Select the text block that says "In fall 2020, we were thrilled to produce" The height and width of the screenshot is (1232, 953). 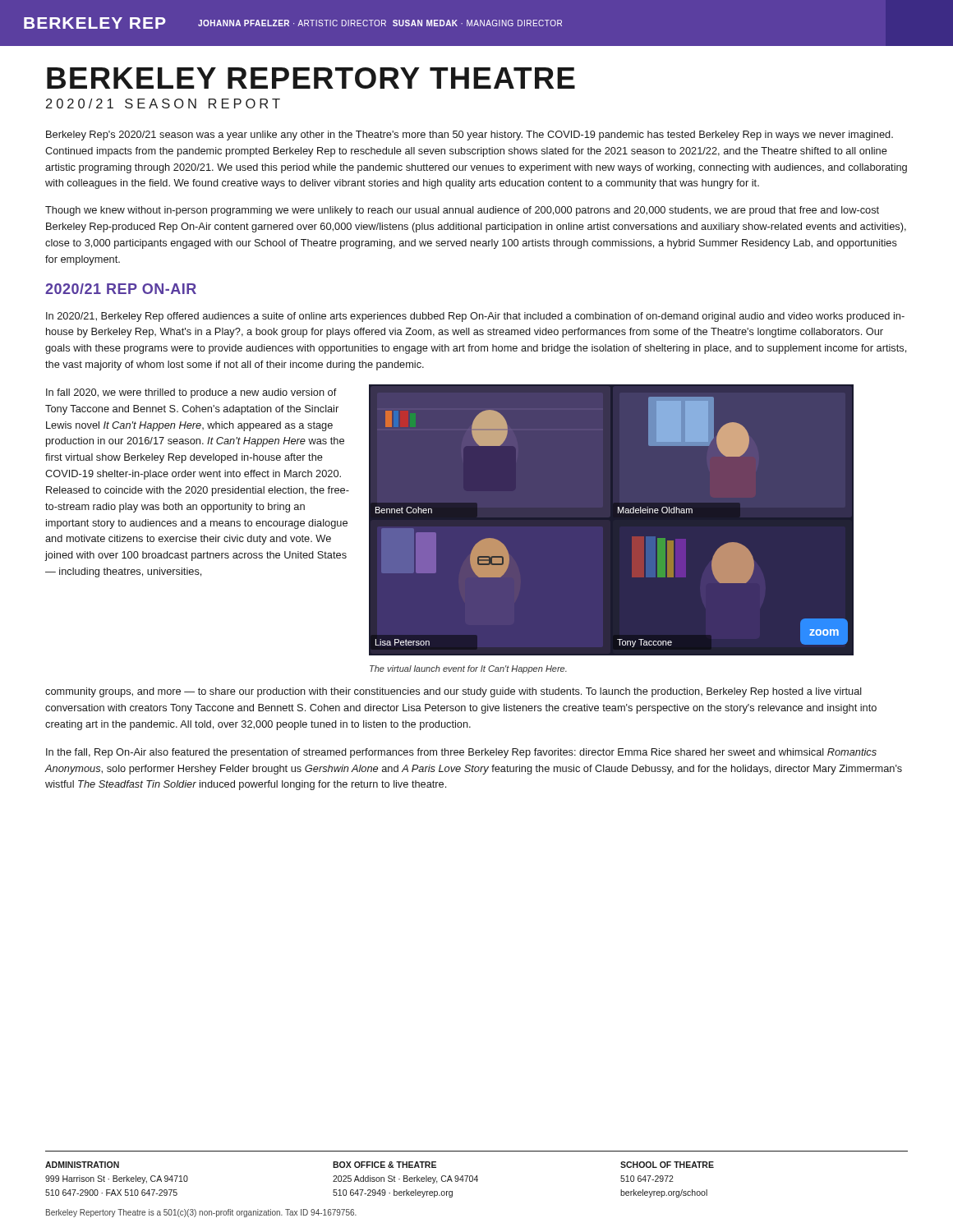point(197,482)
